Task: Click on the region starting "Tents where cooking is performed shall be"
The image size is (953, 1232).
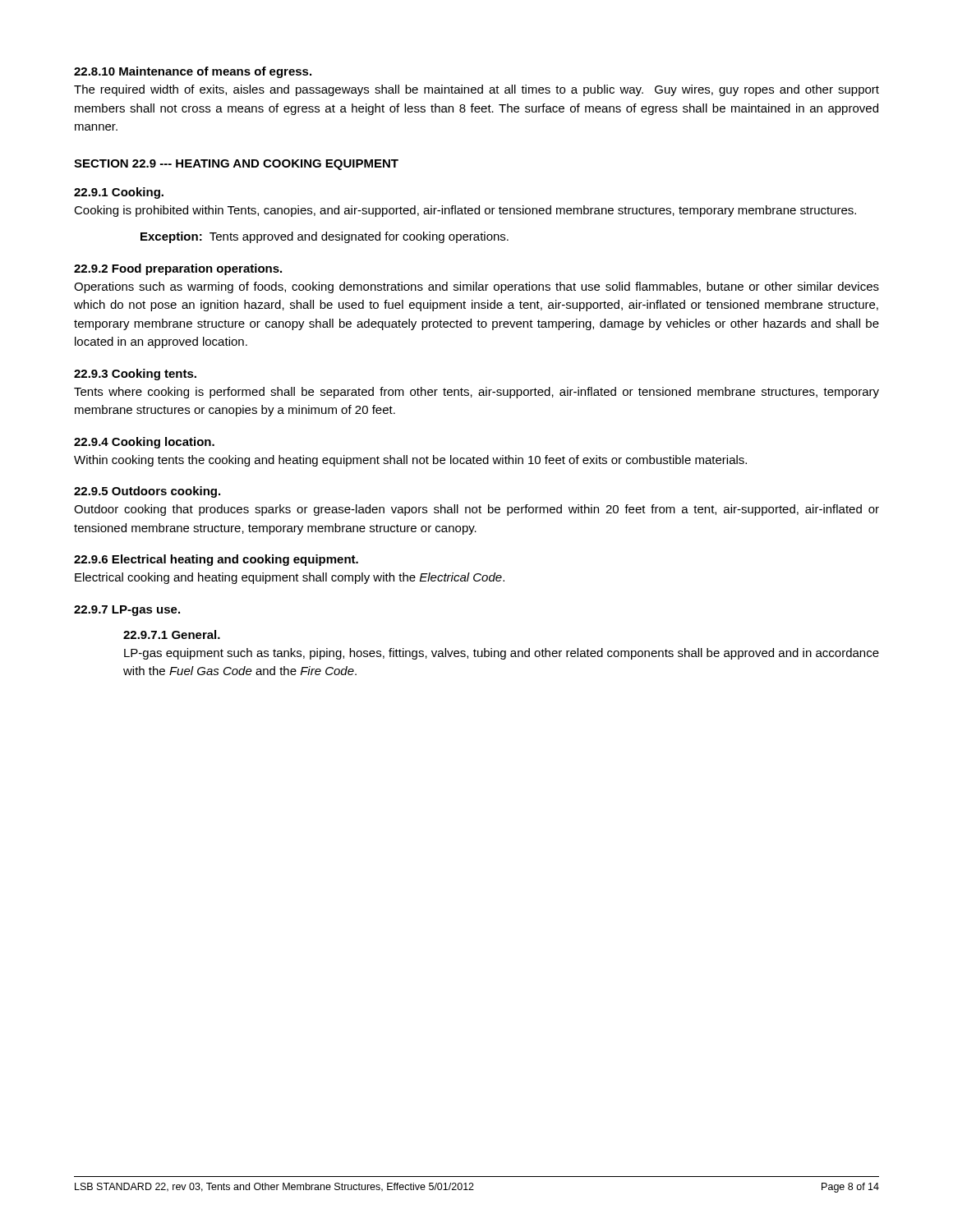Action: [476, 401]
